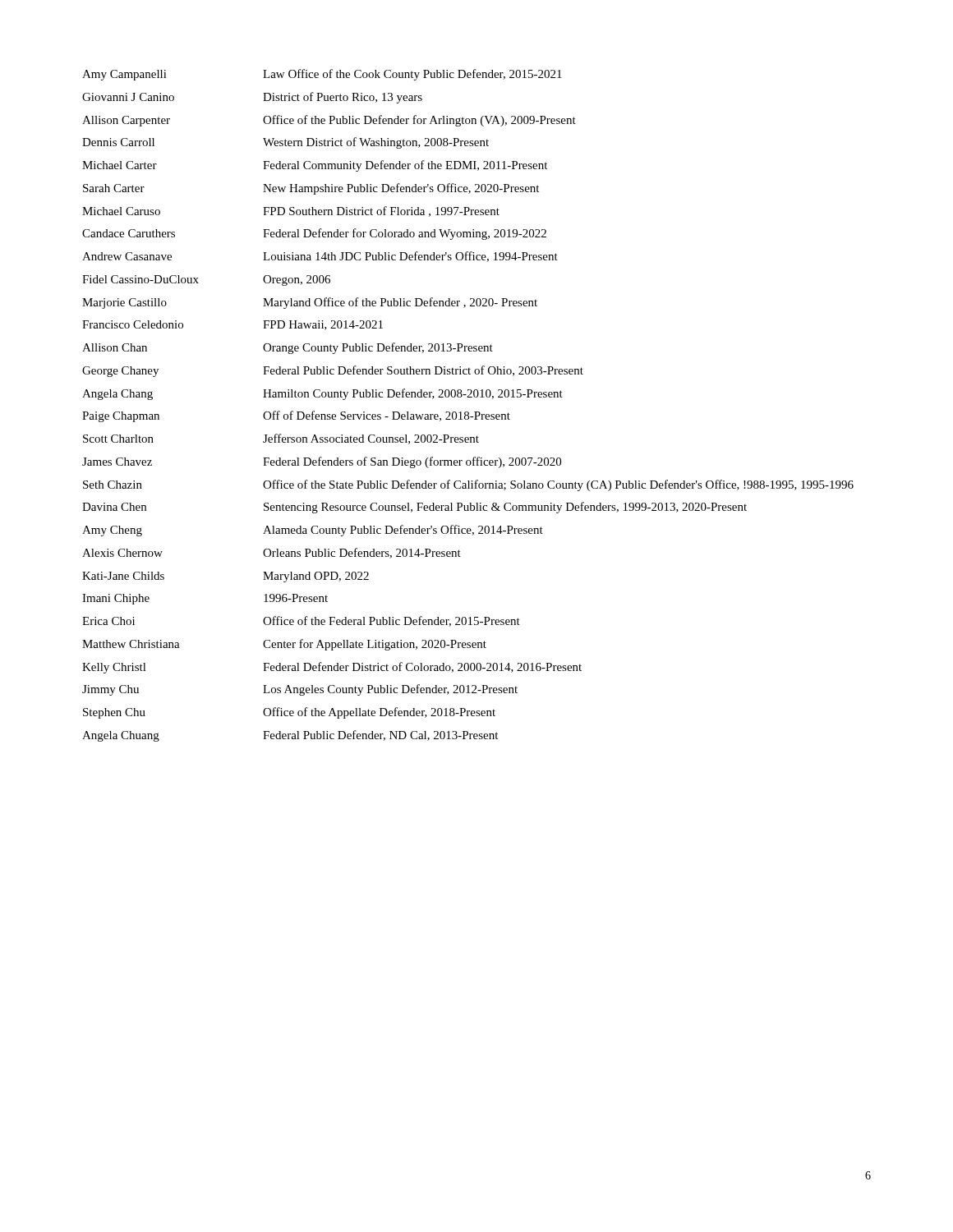Where is the passage that starts "Allison Chan Orange County Public Defender,"?
The width and height of the screenshot is (953, 1232).
476,348
